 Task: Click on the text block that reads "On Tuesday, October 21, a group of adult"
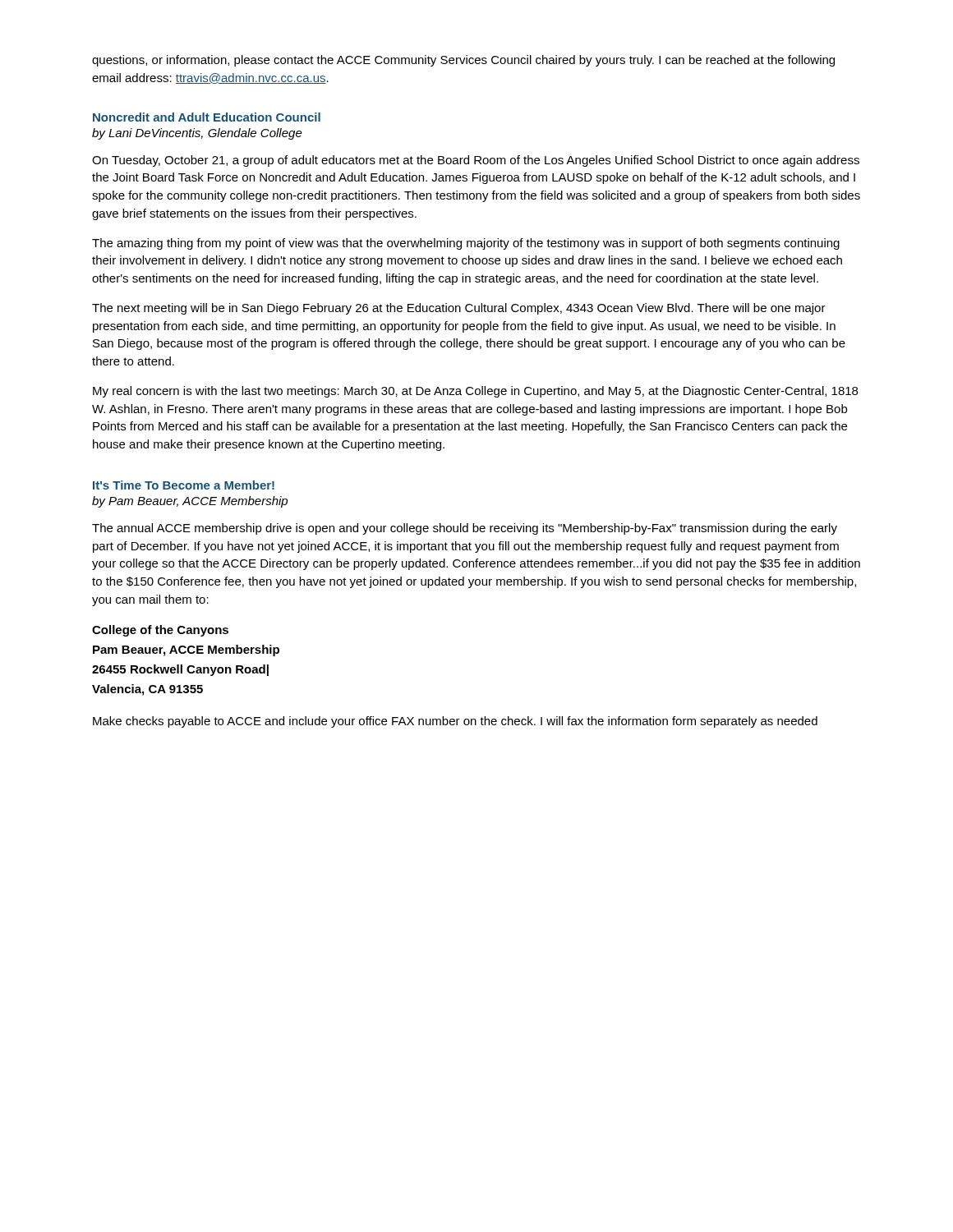pos(476,186)
